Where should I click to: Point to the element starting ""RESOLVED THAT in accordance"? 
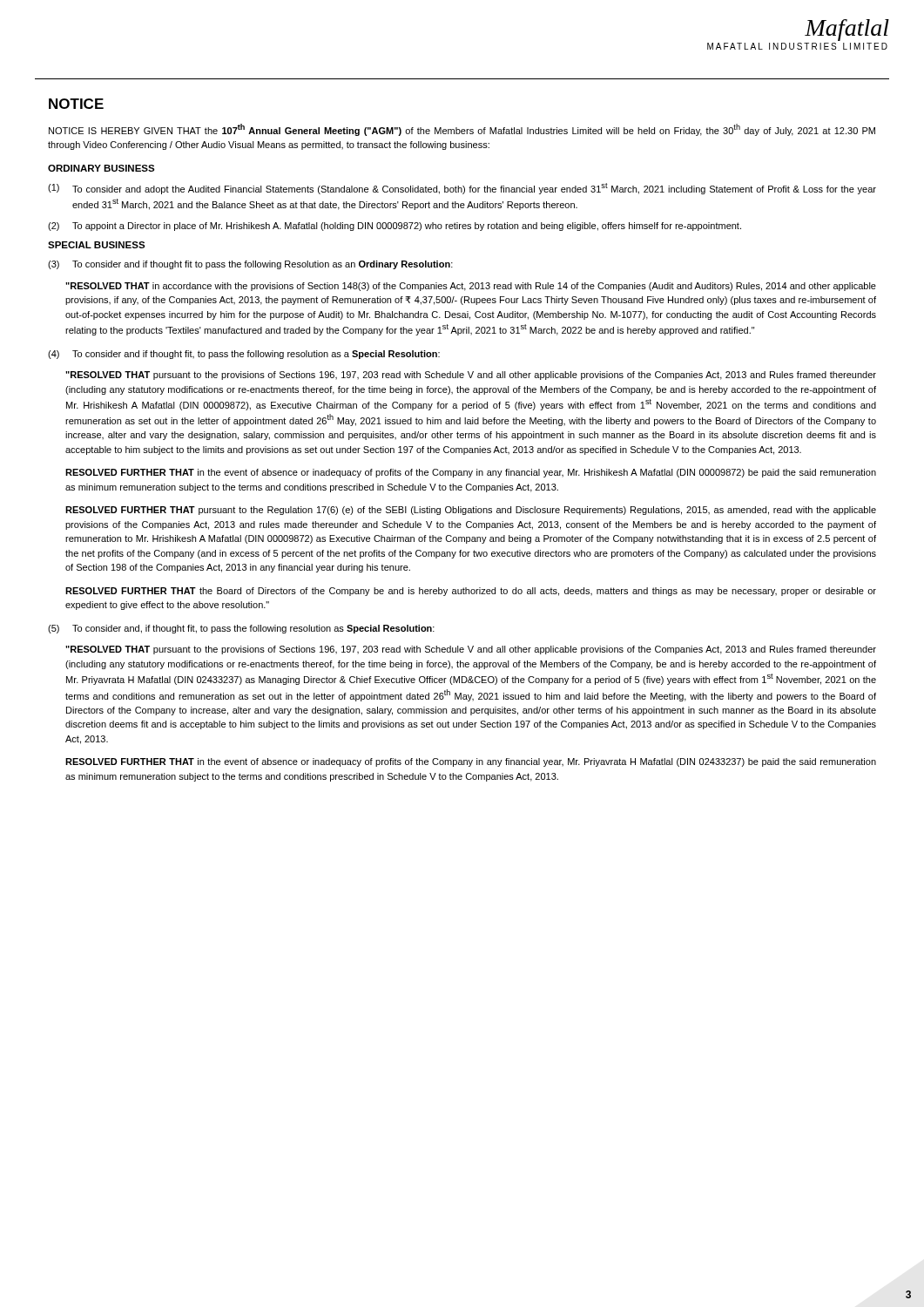(x=471, y=308)
